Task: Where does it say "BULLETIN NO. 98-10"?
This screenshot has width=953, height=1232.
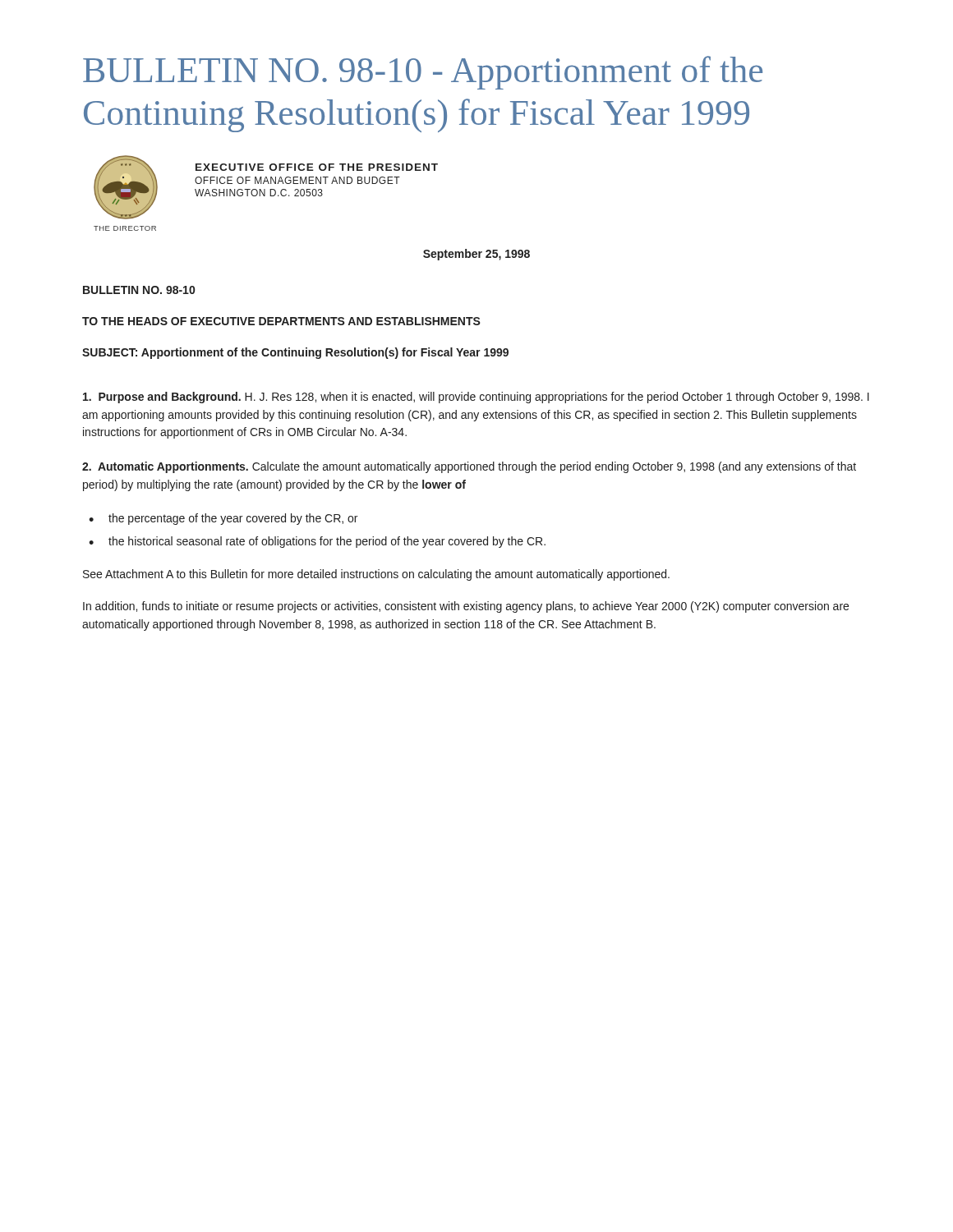Action: tap(139, 290)
